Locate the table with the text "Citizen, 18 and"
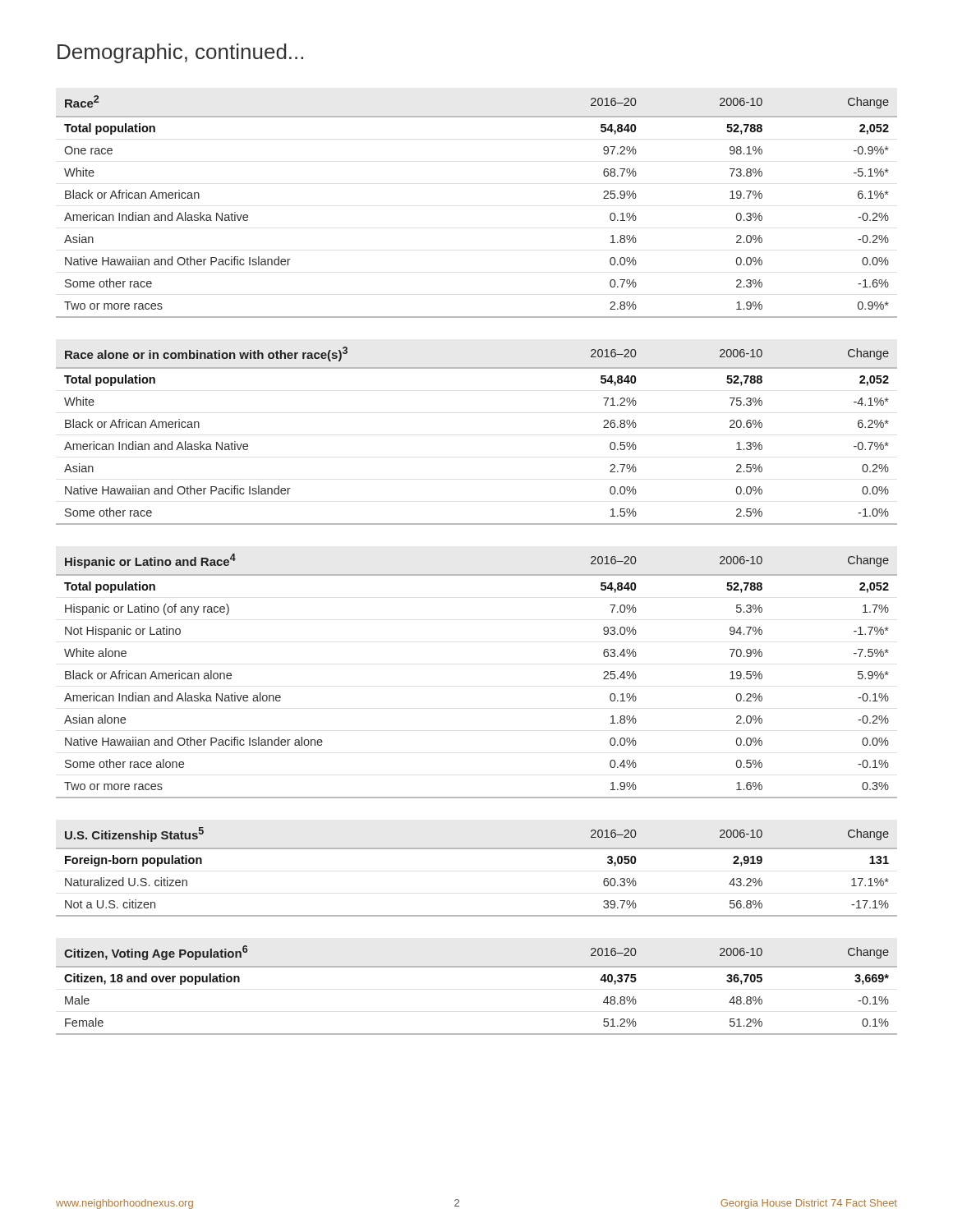 coord(476,986)
